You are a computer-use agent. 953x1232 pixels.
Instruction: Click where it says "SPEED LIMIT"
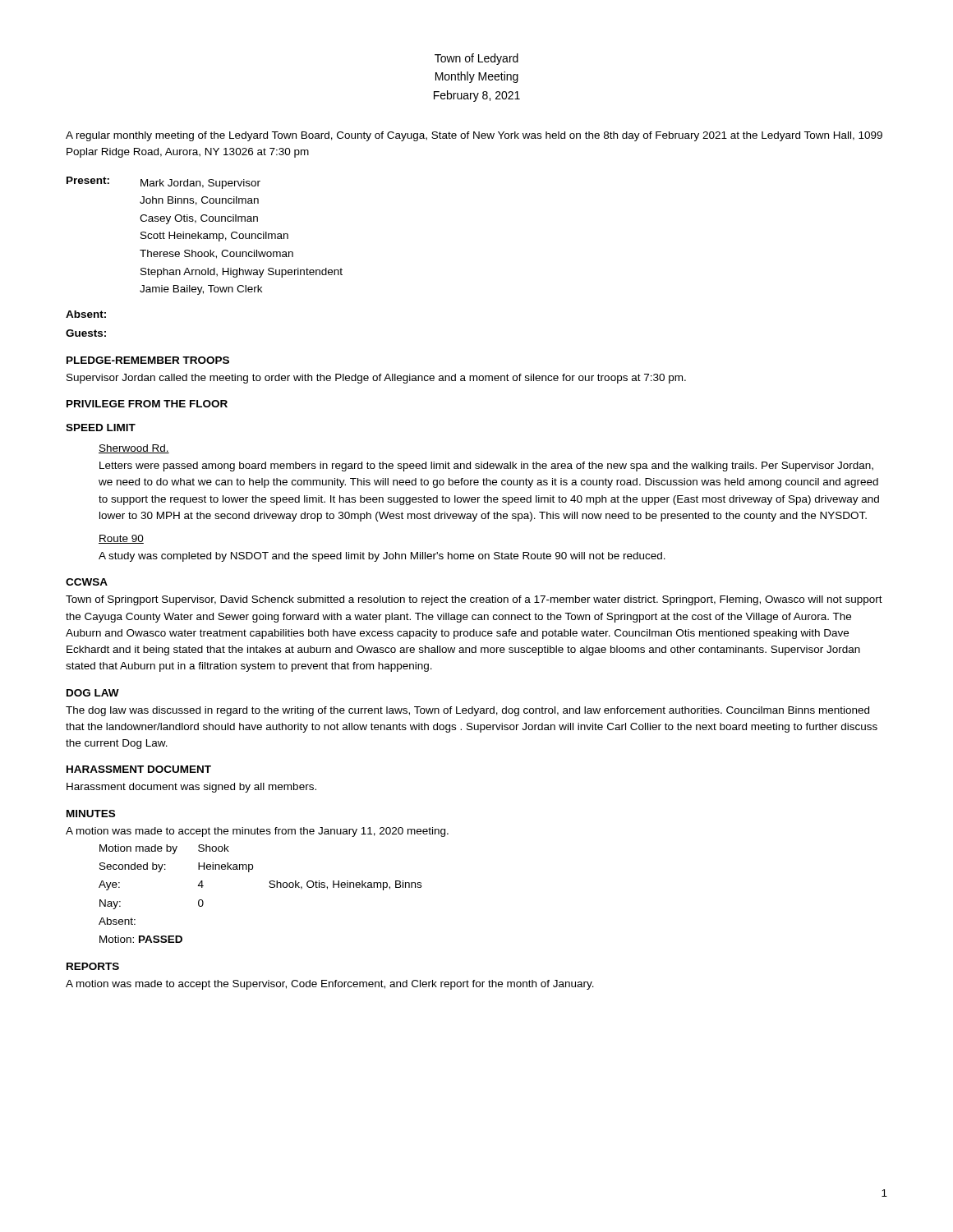[x=101, y=428]
